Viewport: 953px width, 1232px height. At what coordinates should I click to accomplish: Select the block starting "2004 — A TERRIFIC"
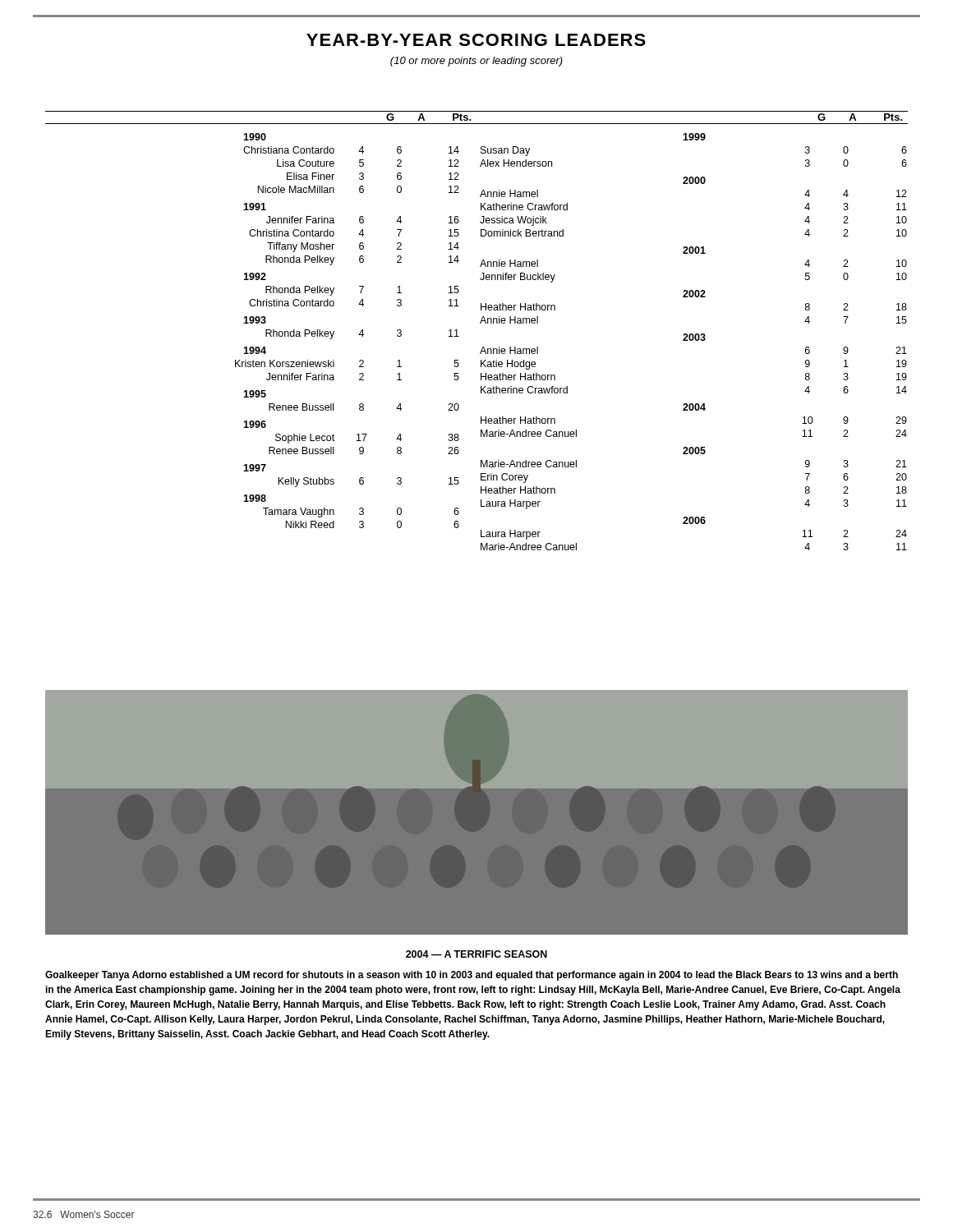click(x=476, y=954)
